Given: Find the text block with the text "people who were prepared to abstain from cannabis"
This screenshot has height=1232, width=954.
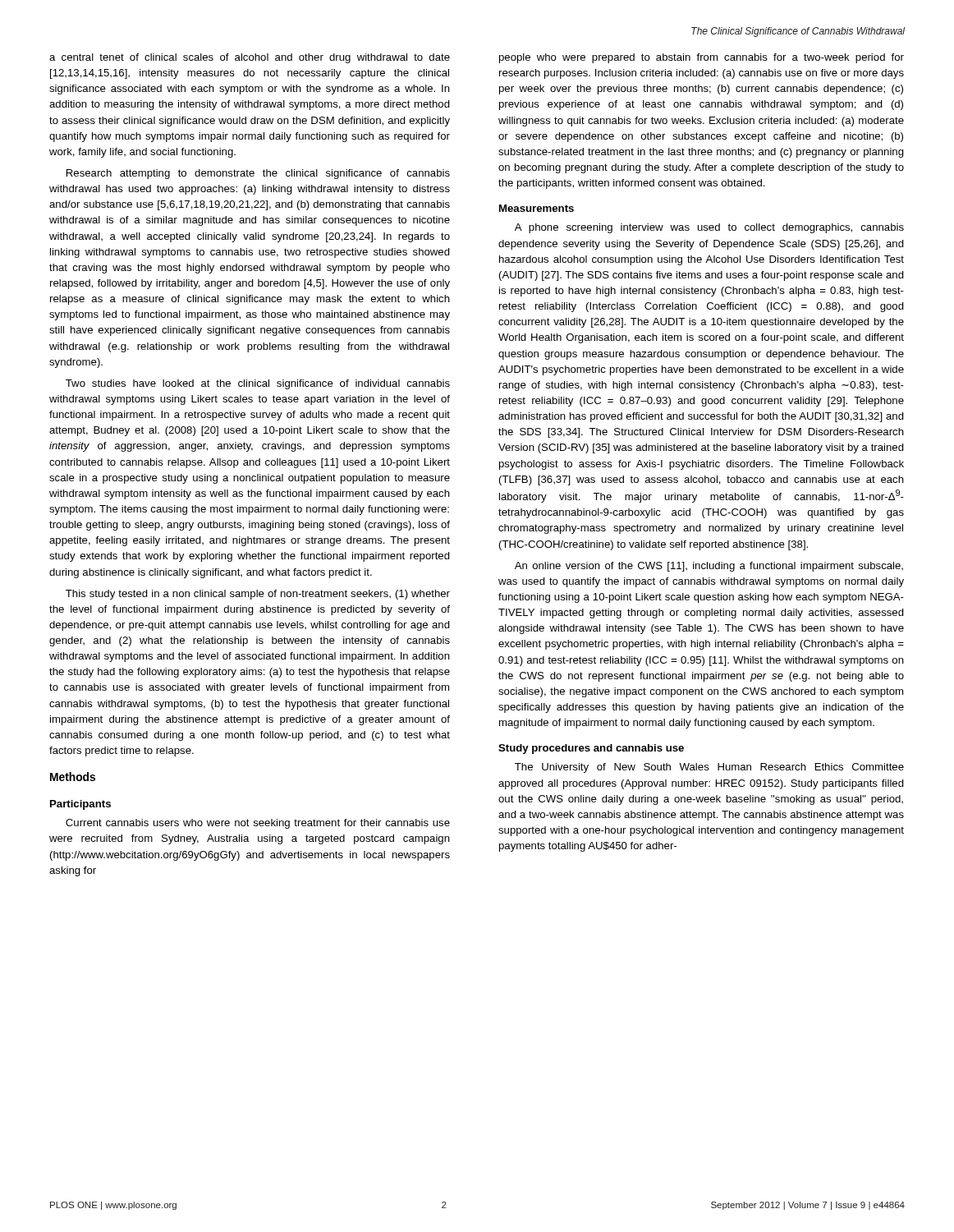Looking at the screenshot, I should tap(701, 120).
